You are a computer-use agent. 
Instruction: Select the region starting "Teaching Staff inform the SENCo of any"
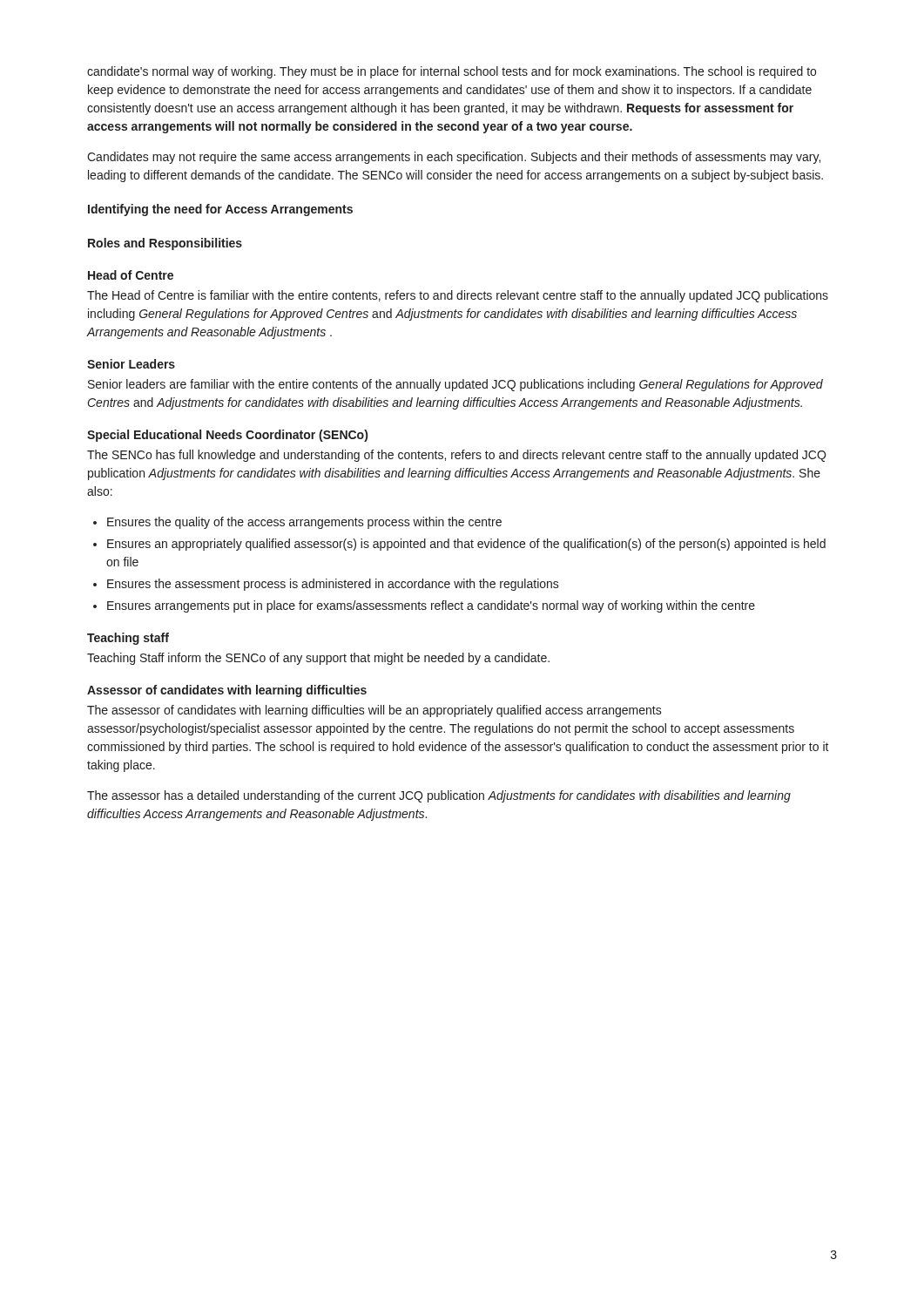(462, 658)
